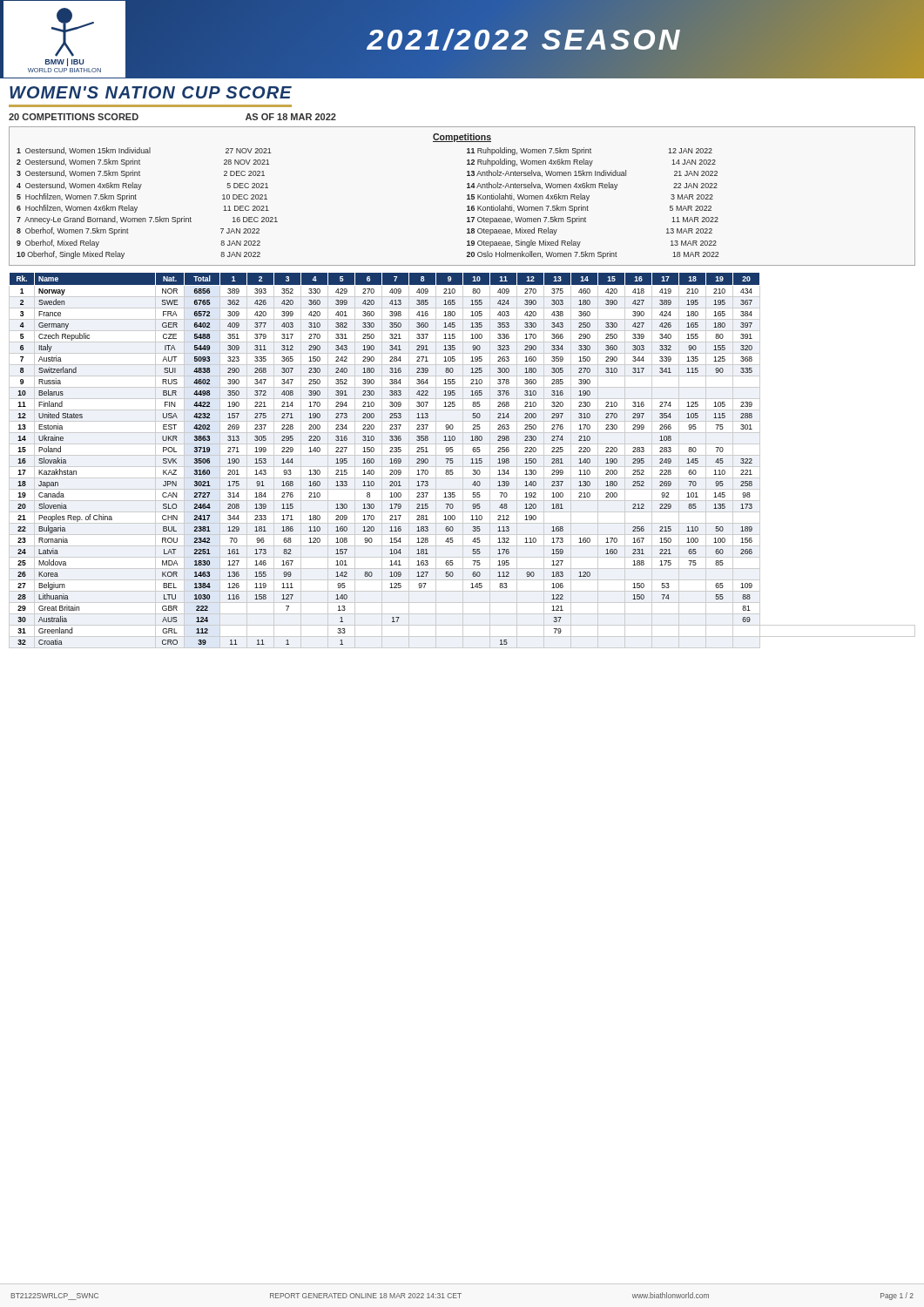Locate the table with the text "United States"
This screenshot has height=1307, width=924.
[462, 460]
